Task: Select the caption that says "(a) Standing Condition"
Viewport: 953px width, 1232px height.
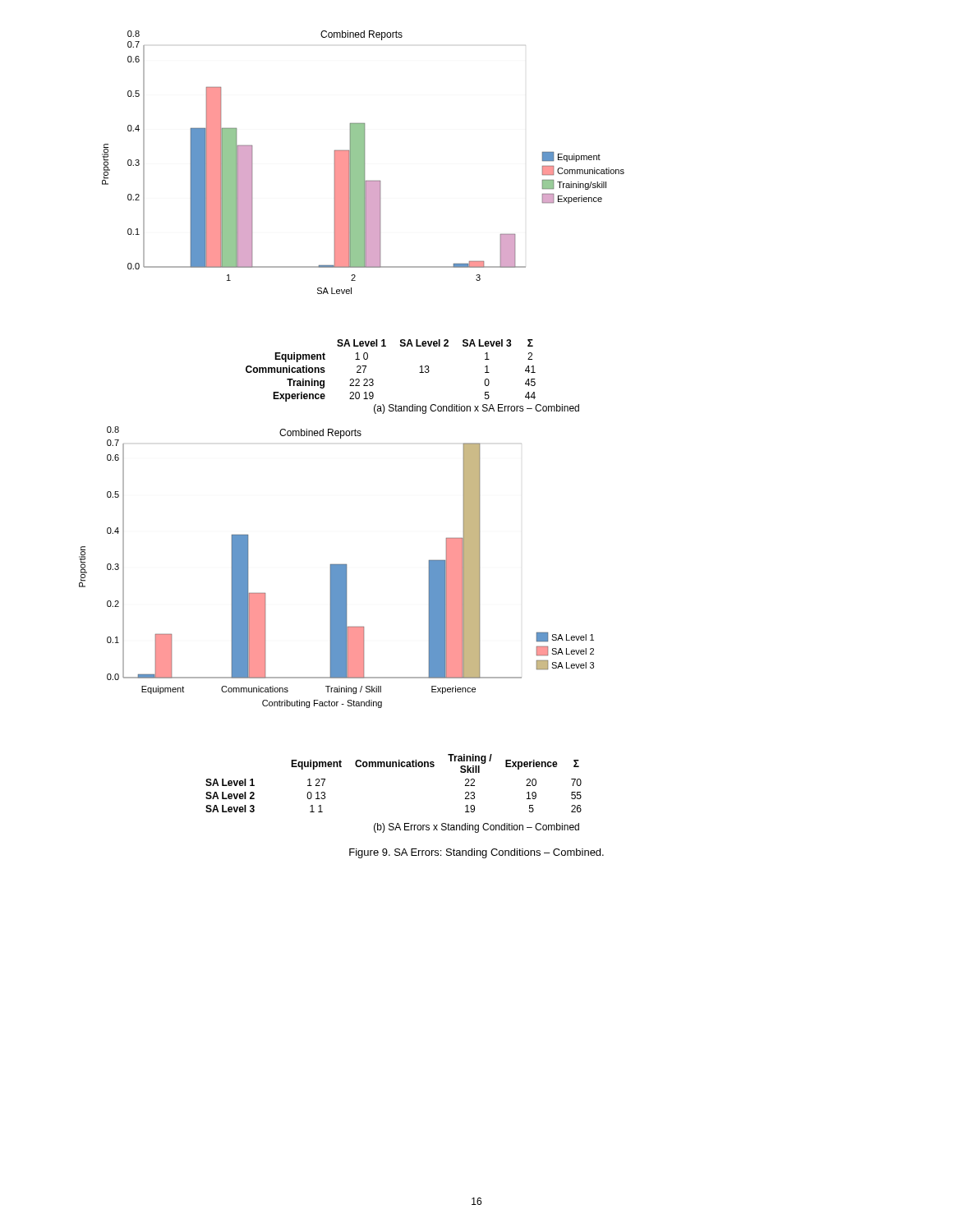Action: point(476,408)
